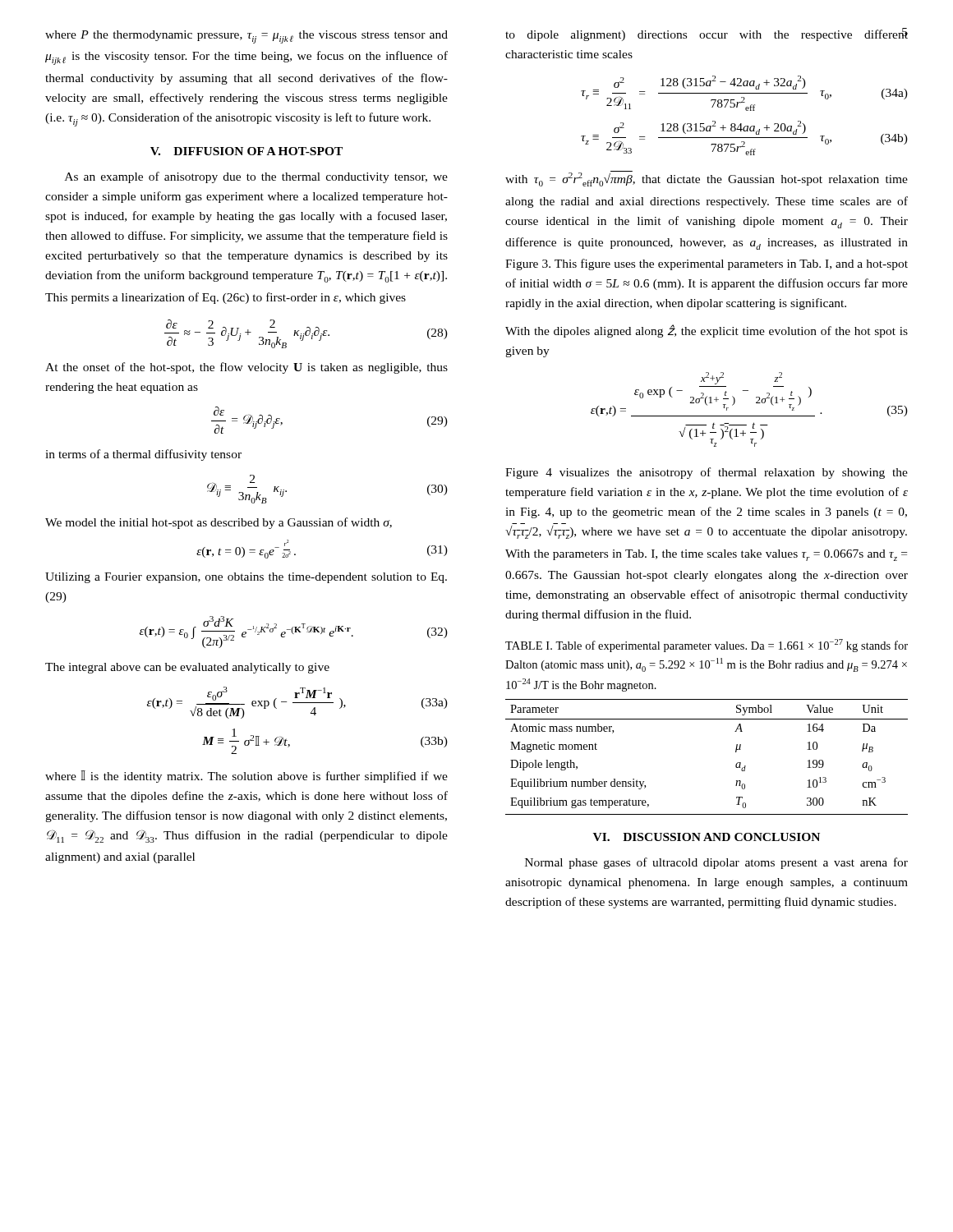This screenshot has height=1232, width=953.
Task: Click on the region starting "As an example"
Action: (246, 237)
